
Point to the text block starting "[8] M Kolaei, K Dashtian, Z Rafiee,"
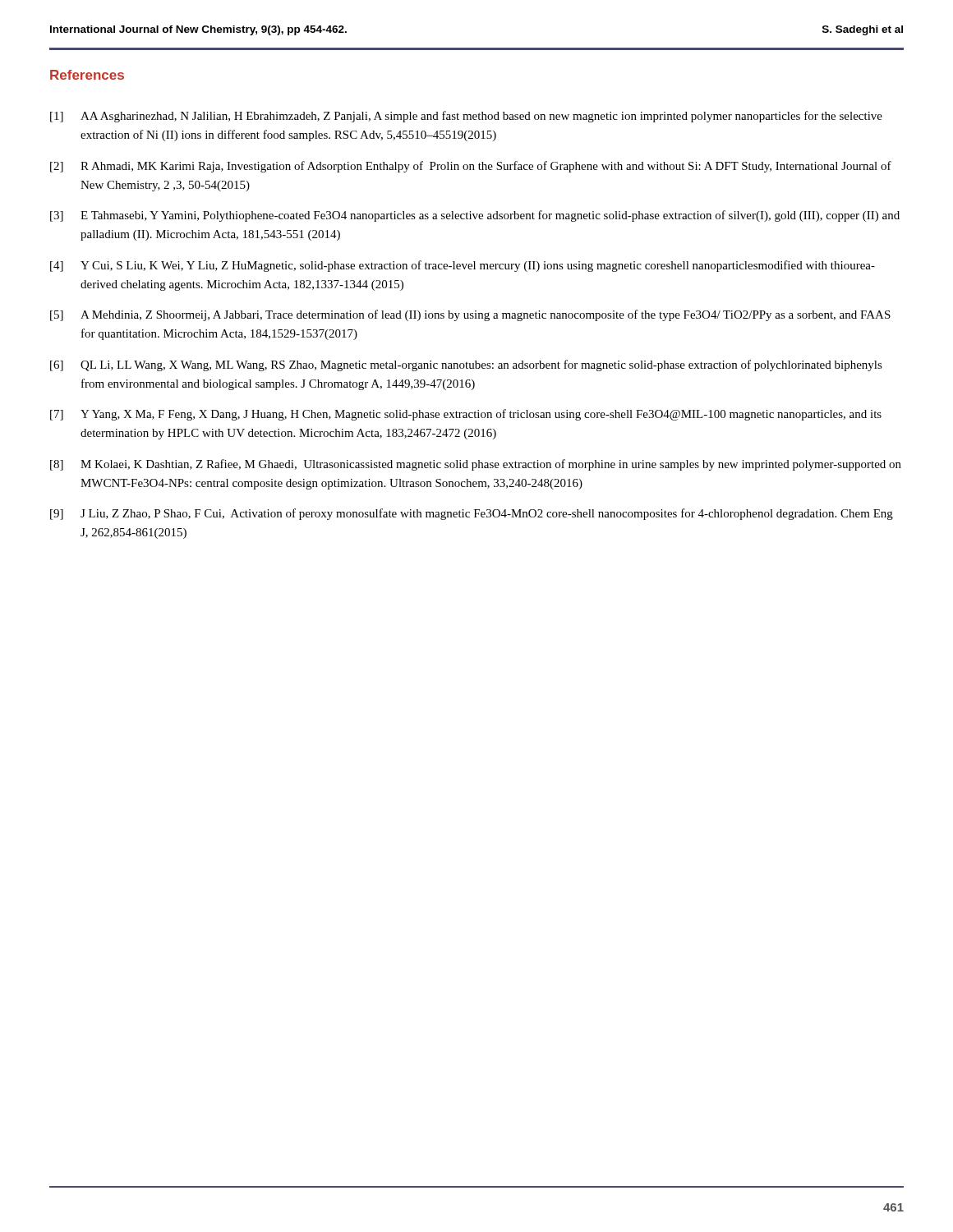(476, 474)
